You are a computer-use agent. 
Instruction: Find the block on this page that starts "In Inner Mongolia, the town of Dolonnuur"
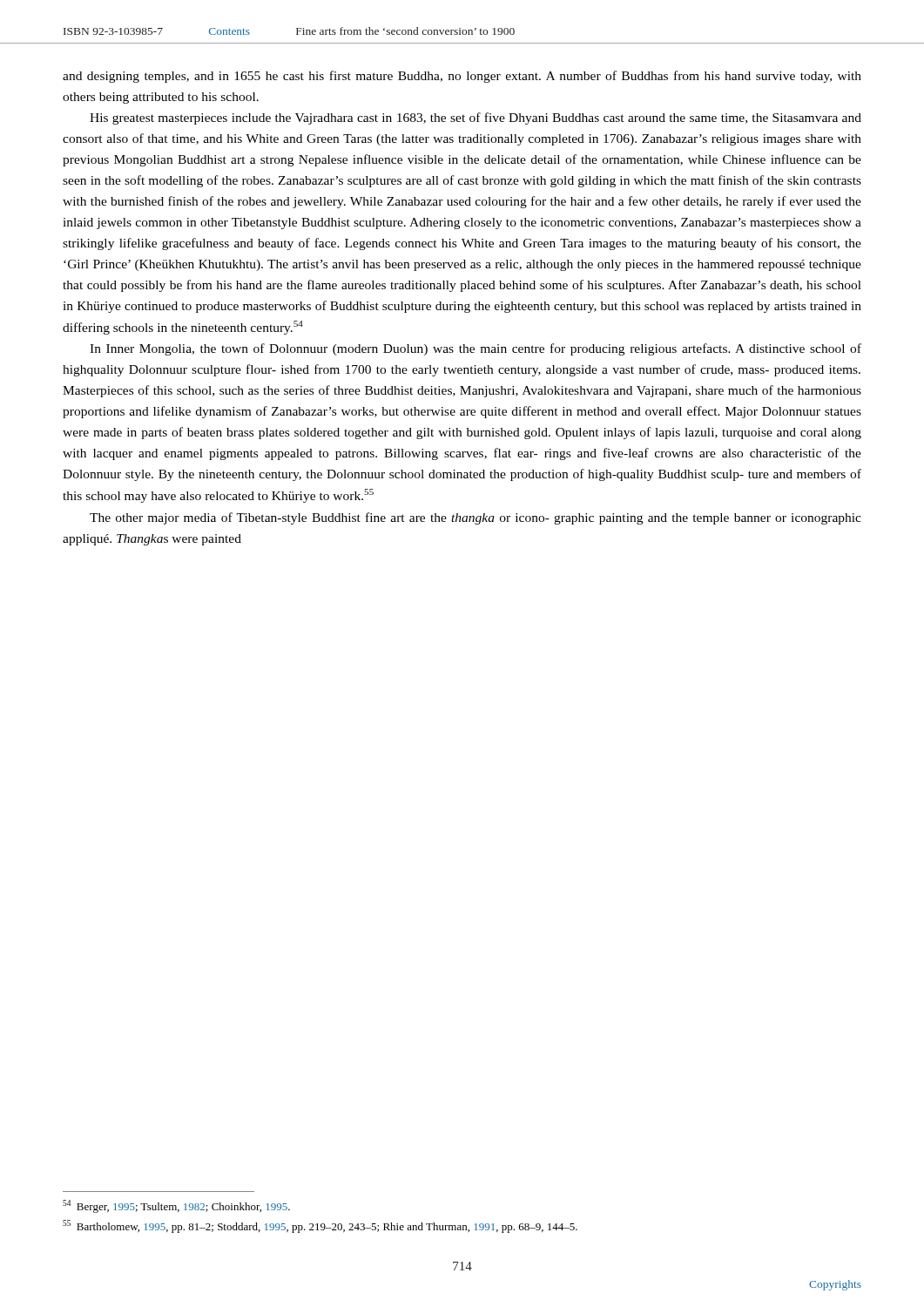click(462, 423)
